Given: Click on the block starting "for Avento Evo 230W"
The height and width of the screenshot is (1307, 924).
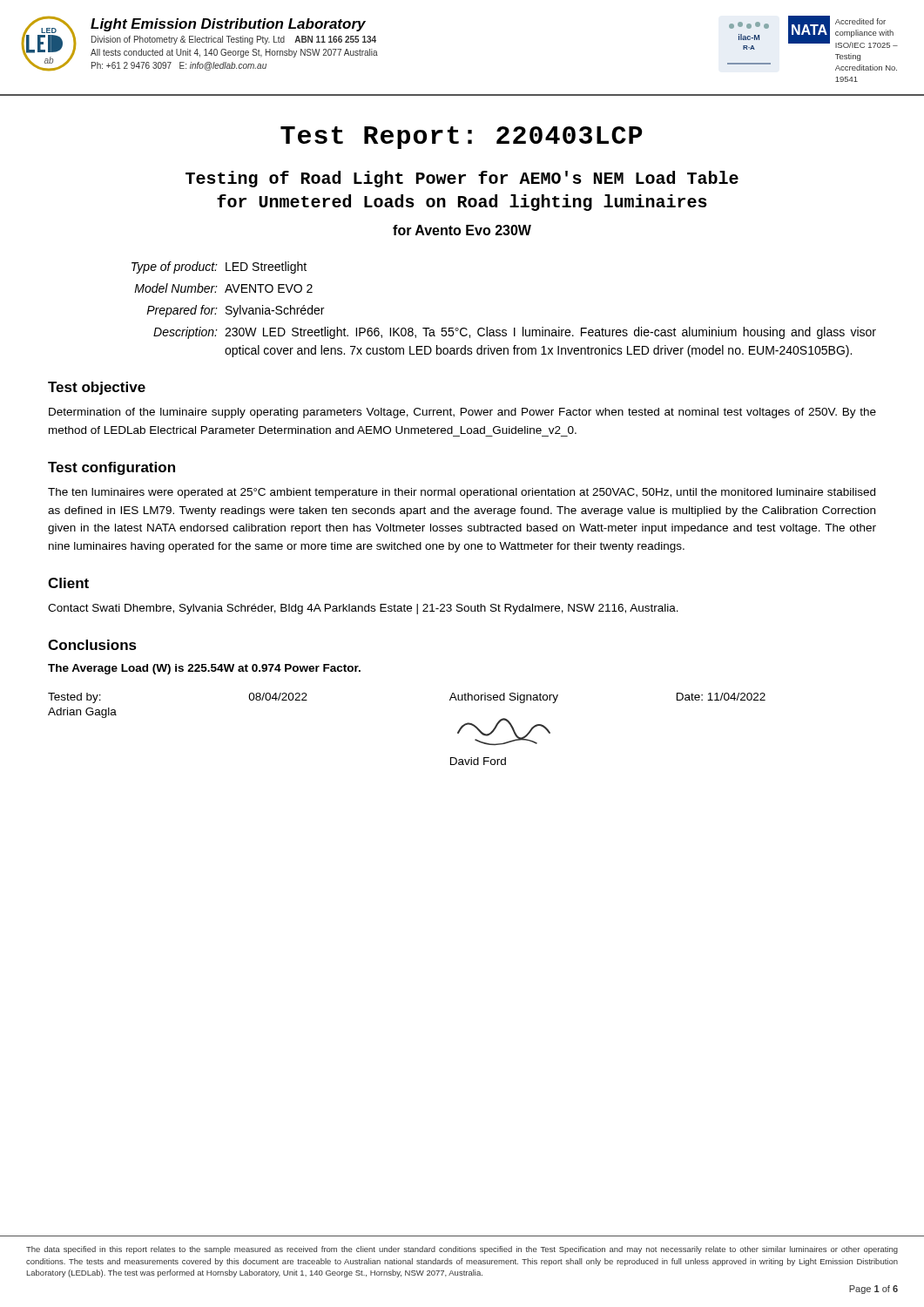Looking at the screenshot, I should [x=462, y=230].
